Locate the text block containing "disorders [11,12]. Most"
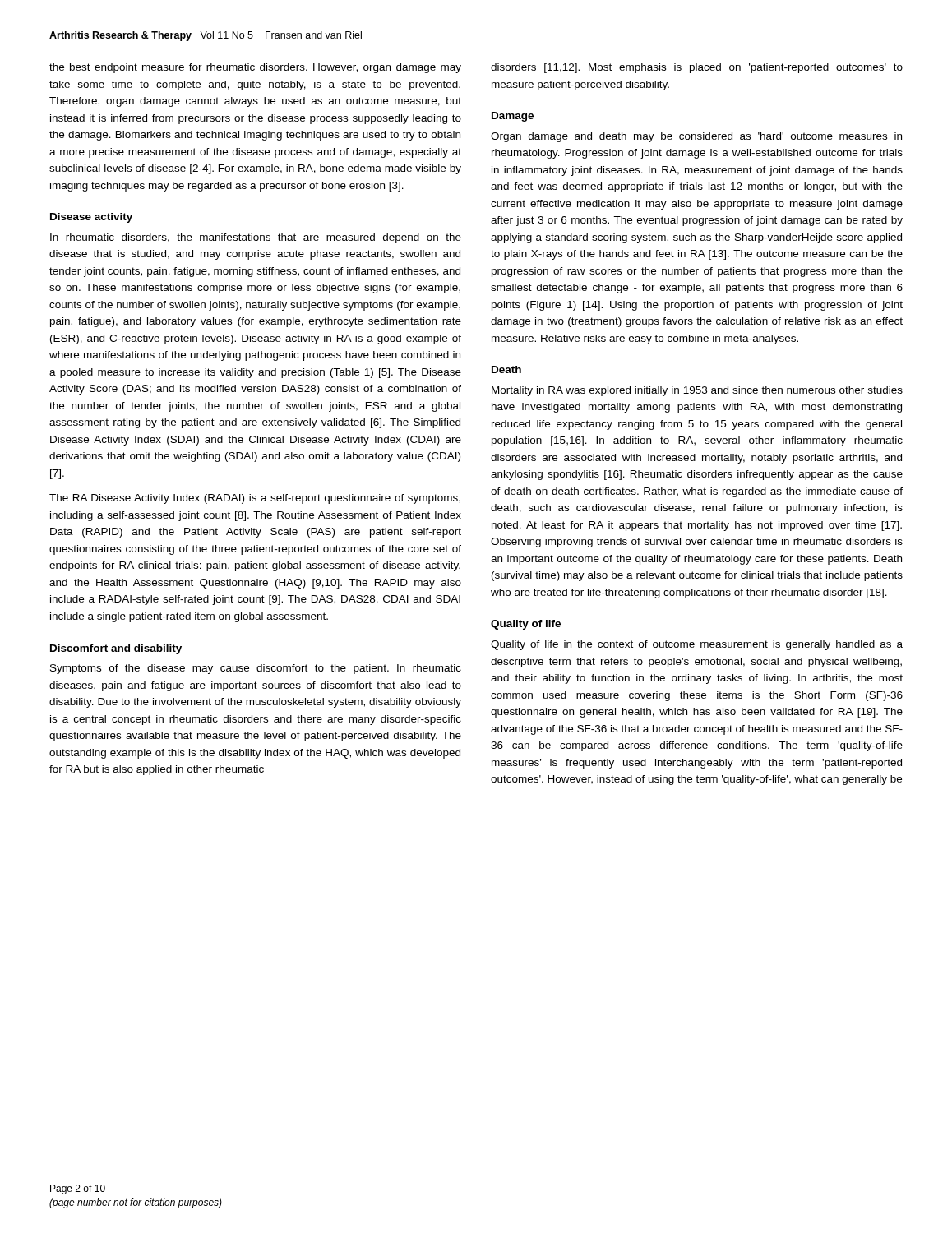This screenshot has width=952, height=1233. pyautogui.click(x=697, y=75)
